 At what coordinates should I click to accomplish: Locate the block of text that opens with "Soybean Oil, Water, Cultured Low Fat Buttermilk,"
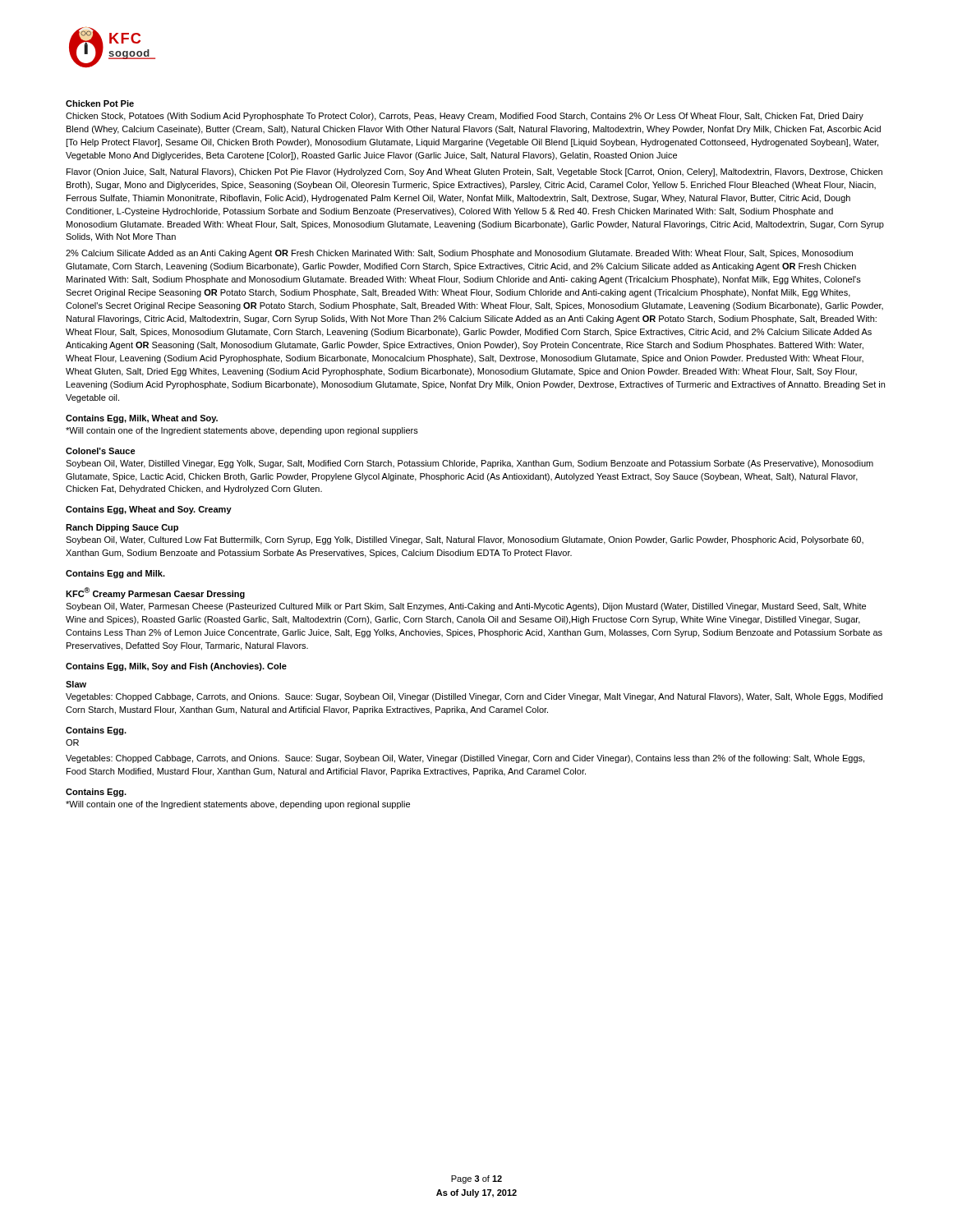coord(465,546)
